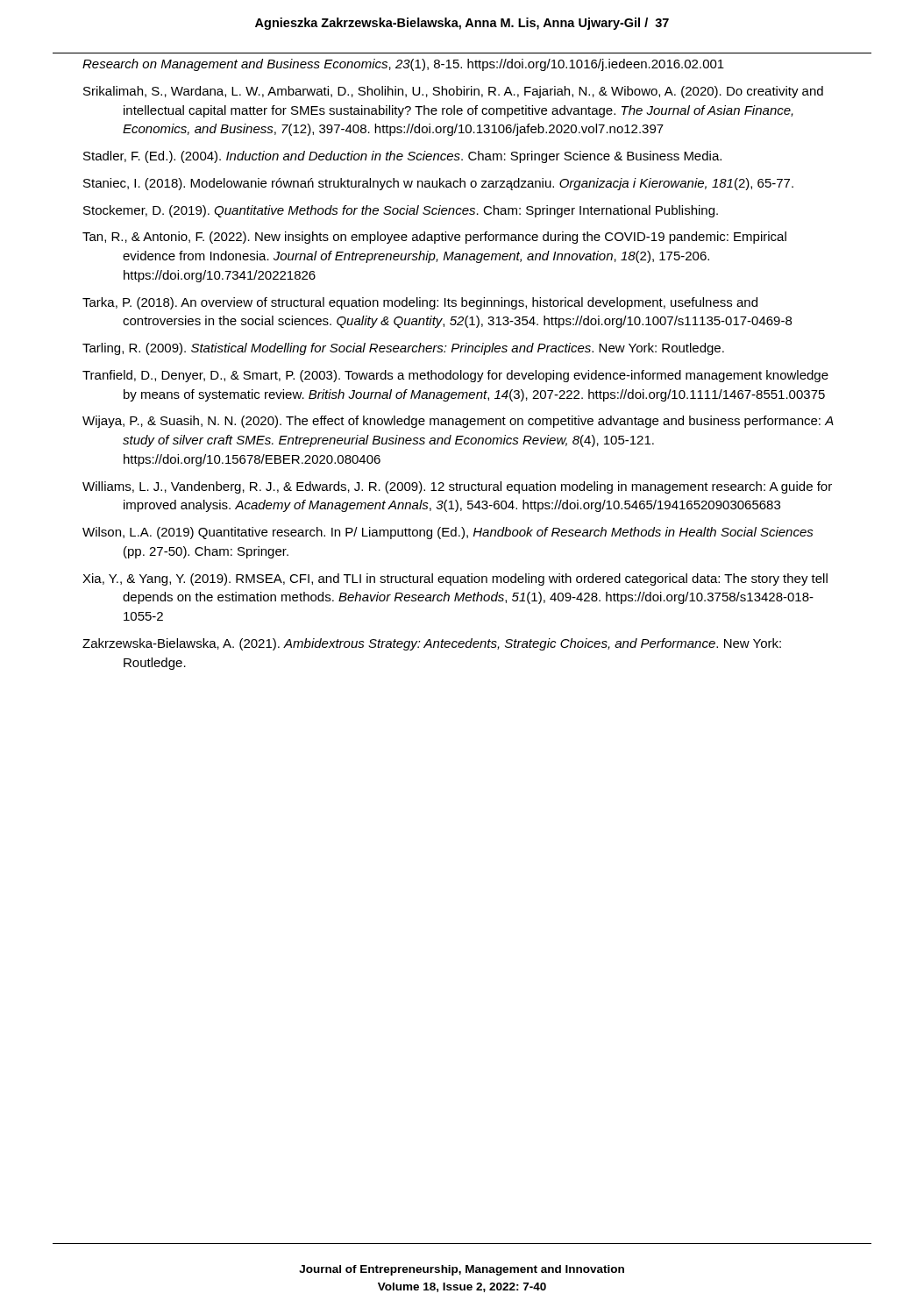
Task: Find the list item with the text "Tranfield, D., Denyer, D., &"
Action: pos(455,384)
